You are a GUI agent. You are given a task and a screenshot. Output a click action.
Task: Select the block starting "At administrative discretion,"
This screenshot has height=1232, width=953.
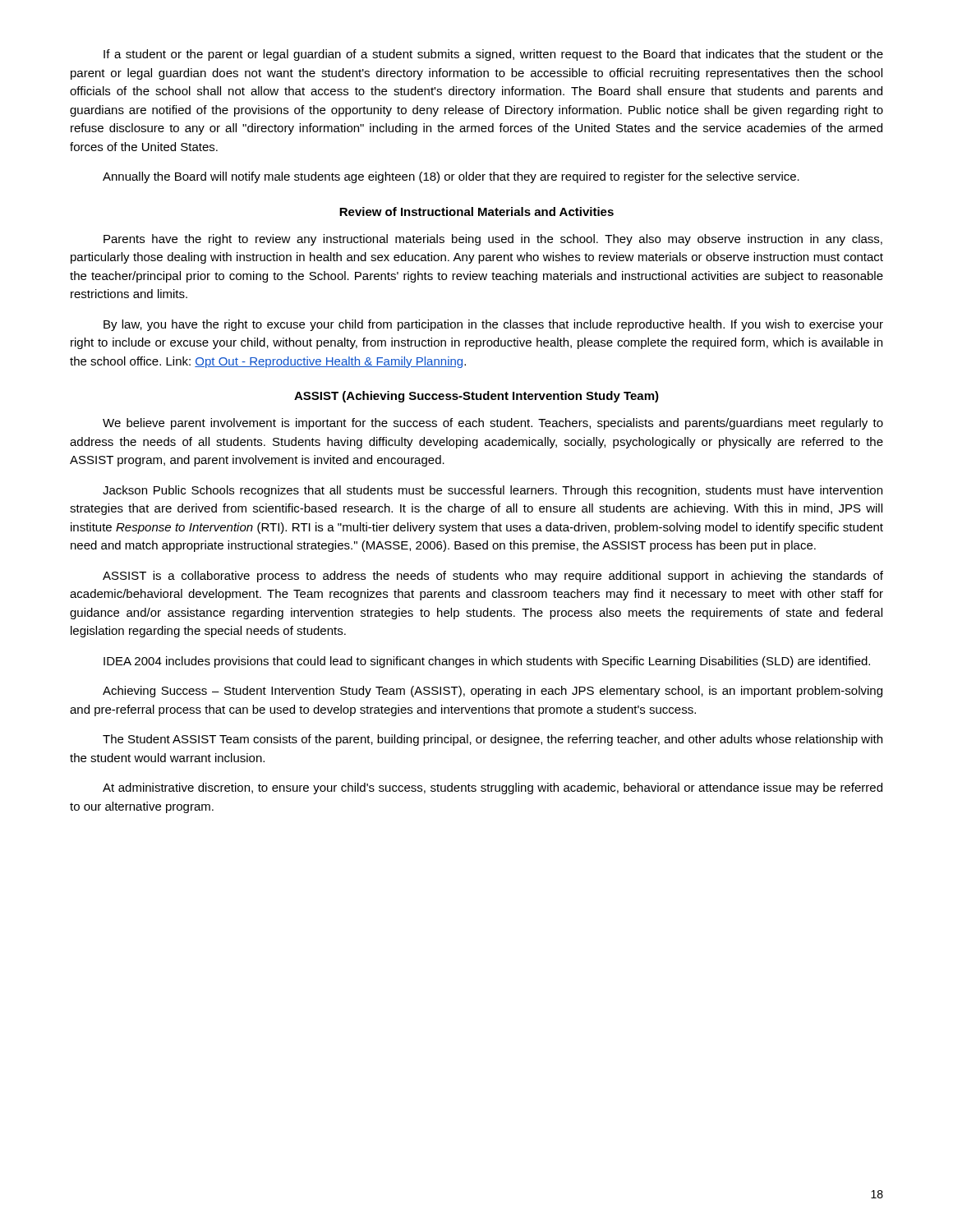point(476,796)
